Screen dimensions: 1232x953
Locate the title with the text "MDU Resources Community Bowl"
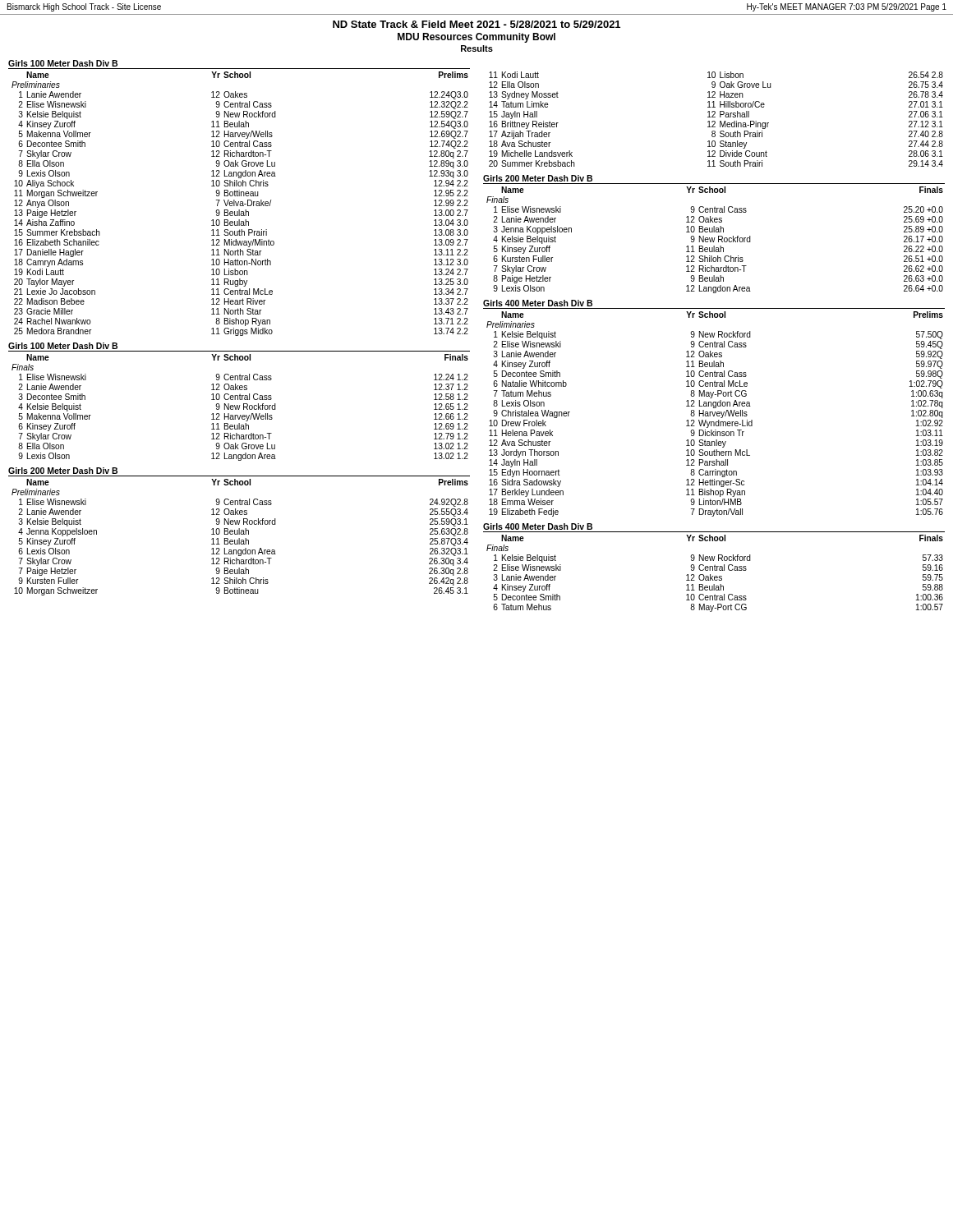pos(476,37)
